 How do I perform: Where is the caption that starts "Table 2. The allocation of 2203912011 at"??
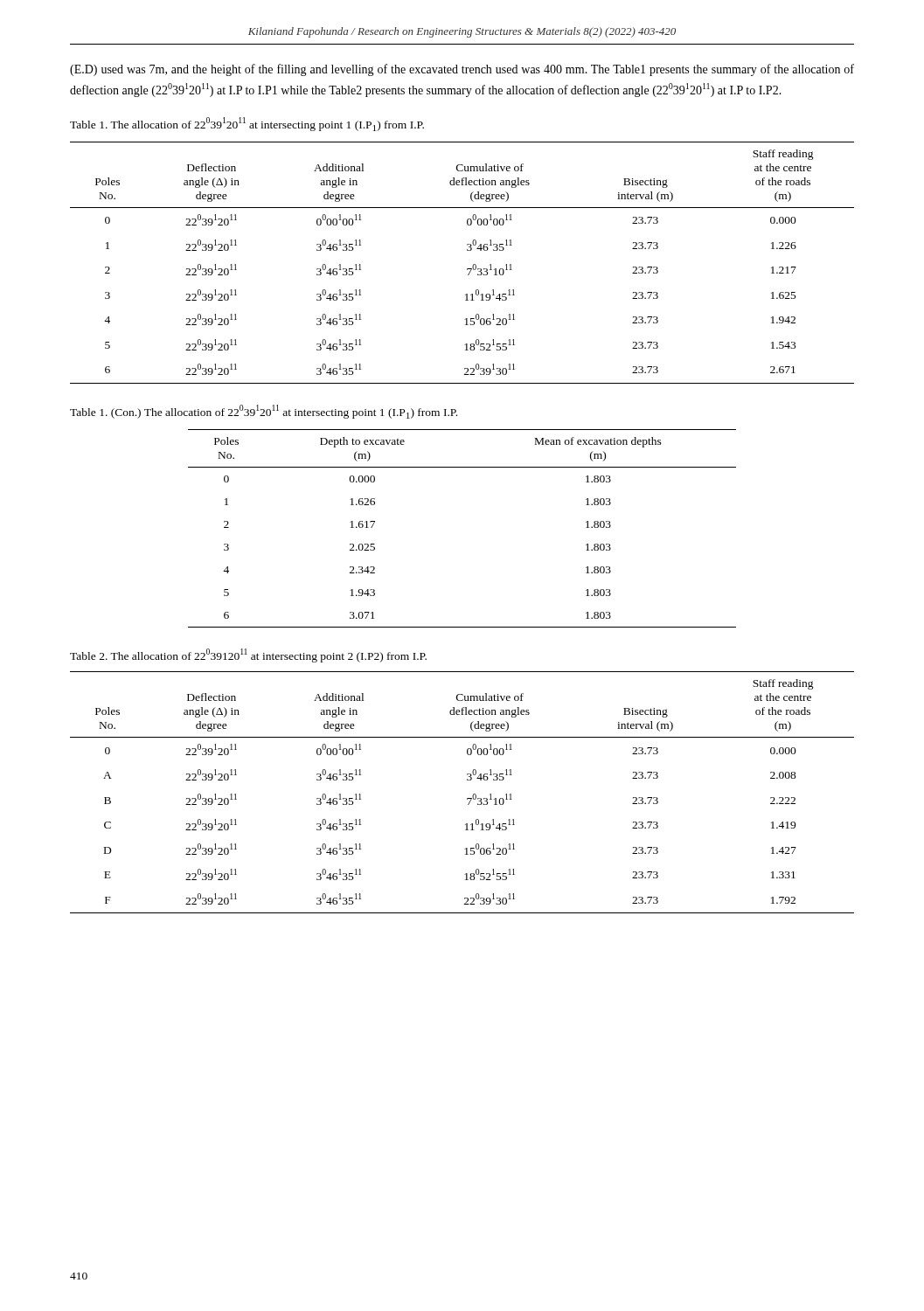point(249,654)
